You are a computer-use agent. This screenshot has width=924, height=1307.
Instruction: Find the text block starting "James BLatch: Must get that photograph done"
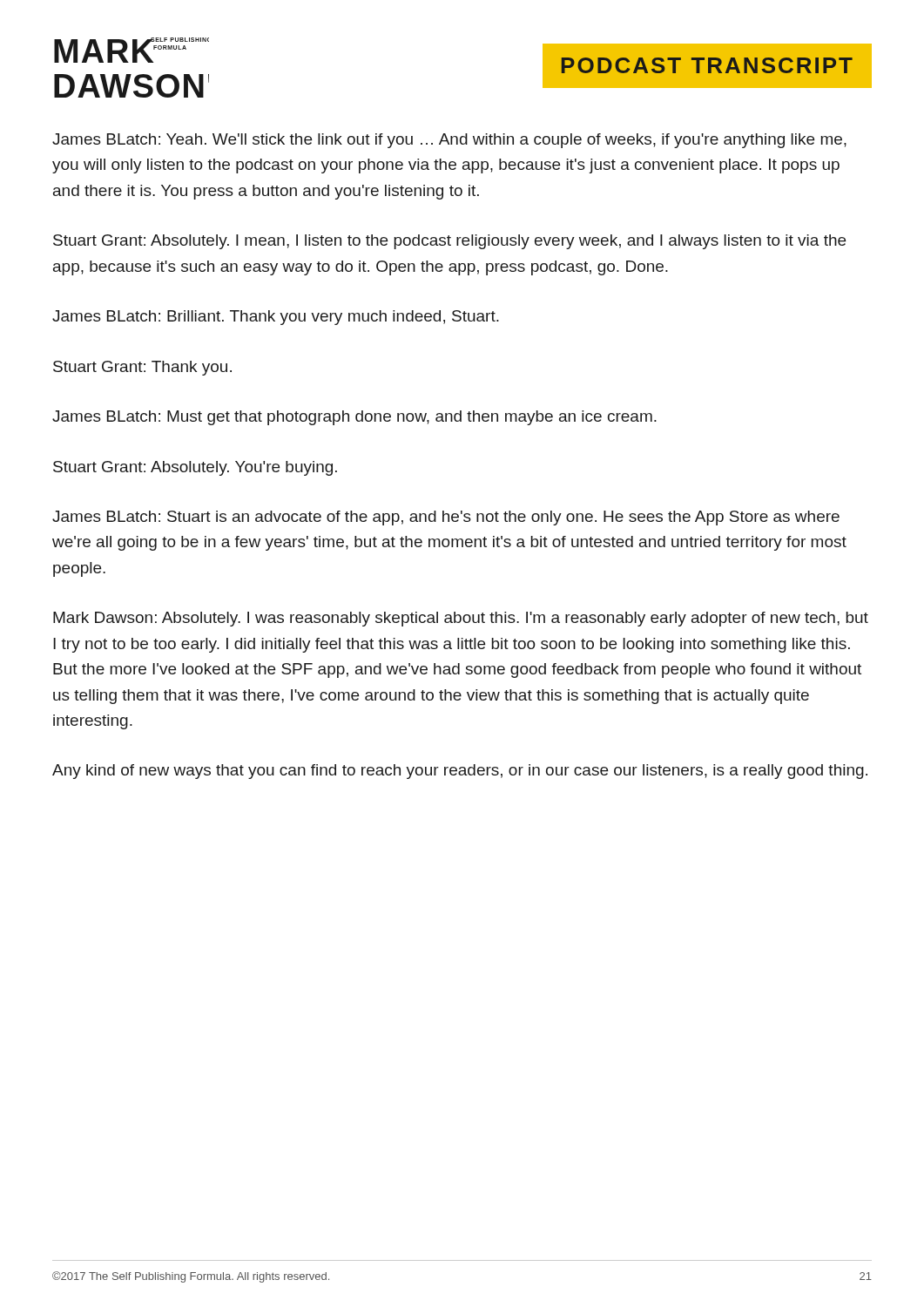(355, 416)
